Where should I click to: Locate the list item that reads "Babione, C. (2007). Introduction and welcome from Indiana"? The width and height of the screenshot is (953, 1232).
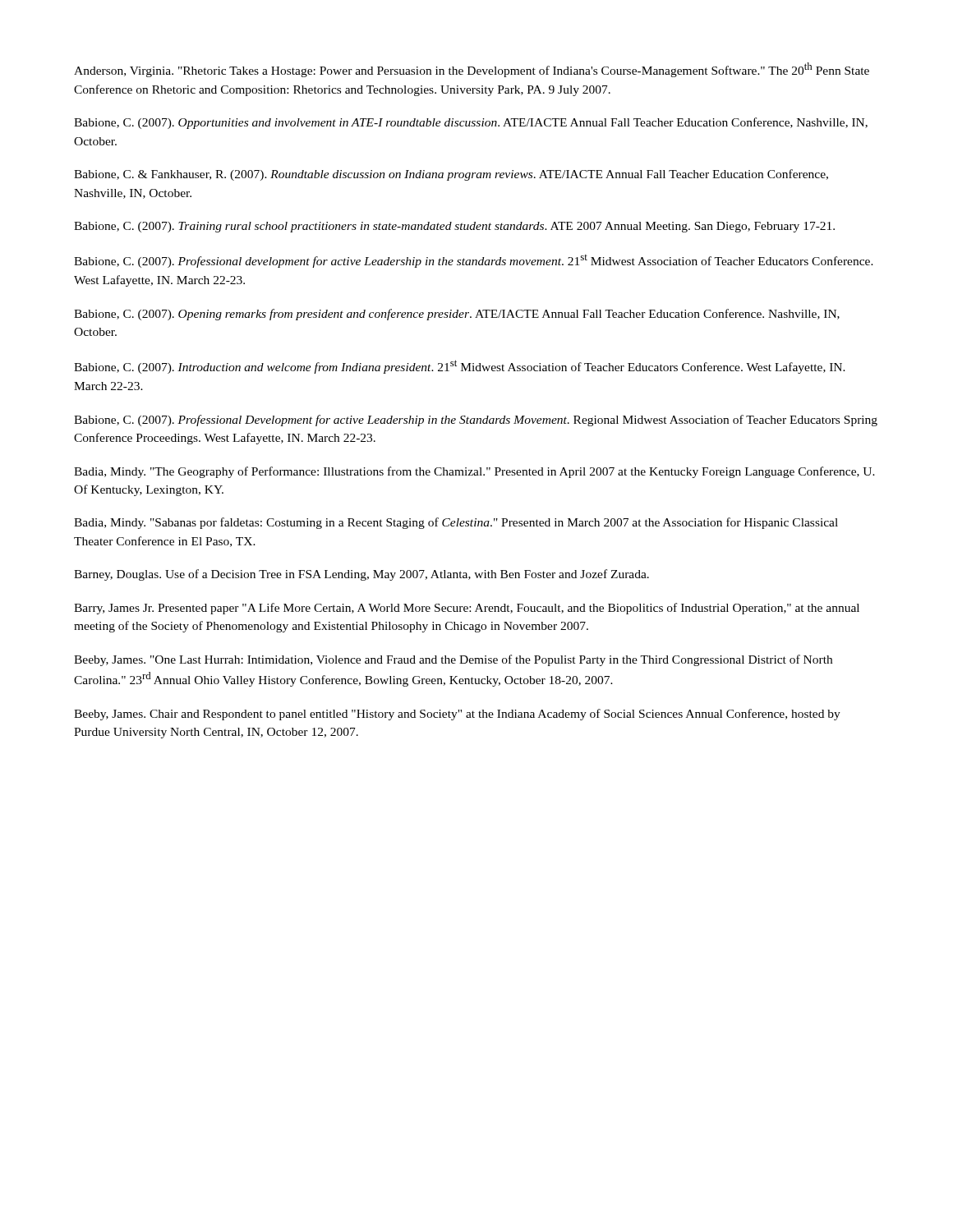(x=460, y=375)
